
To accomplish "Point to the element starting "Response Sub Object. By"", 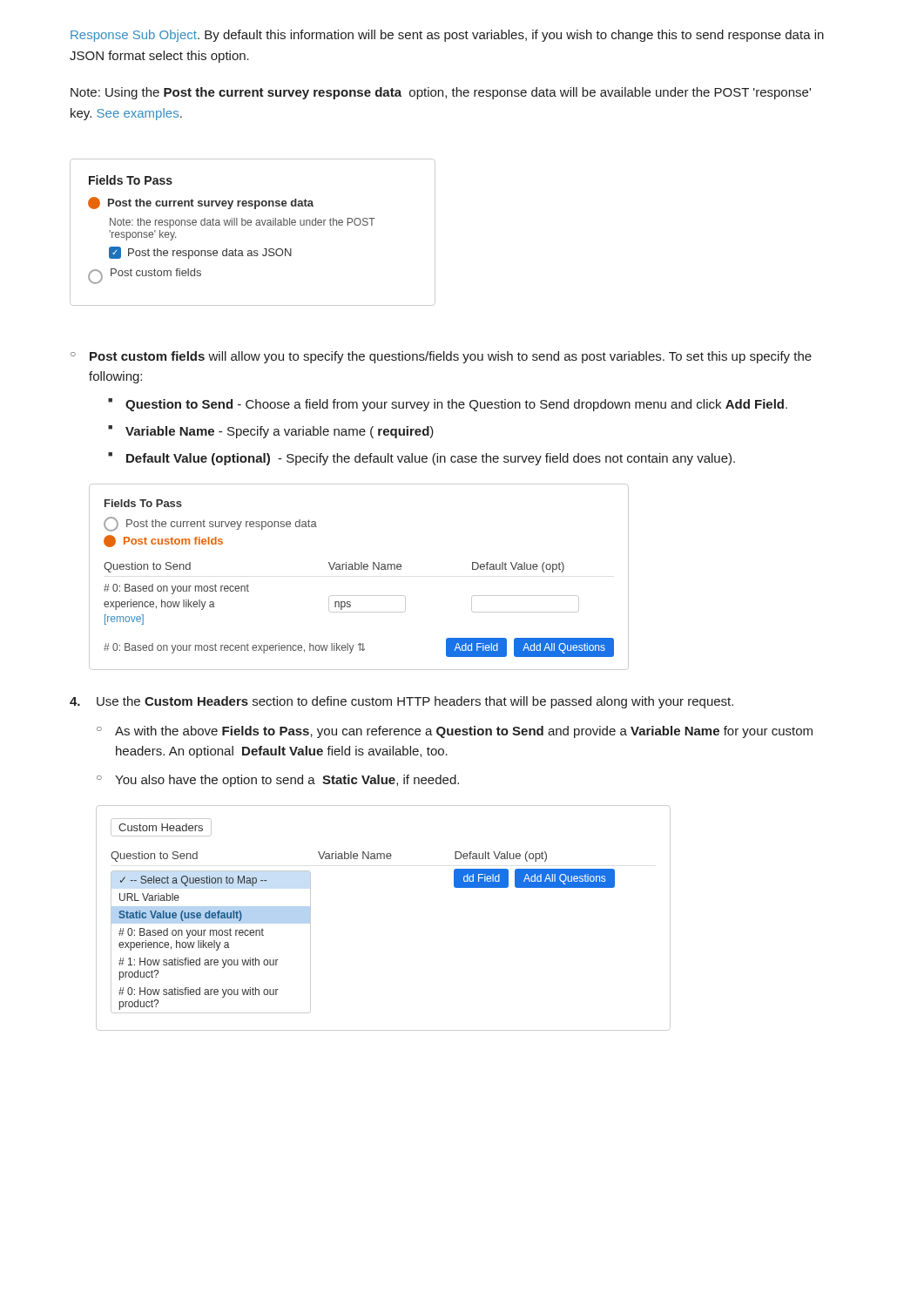I will pyautogui.click(x=447, y=45).
